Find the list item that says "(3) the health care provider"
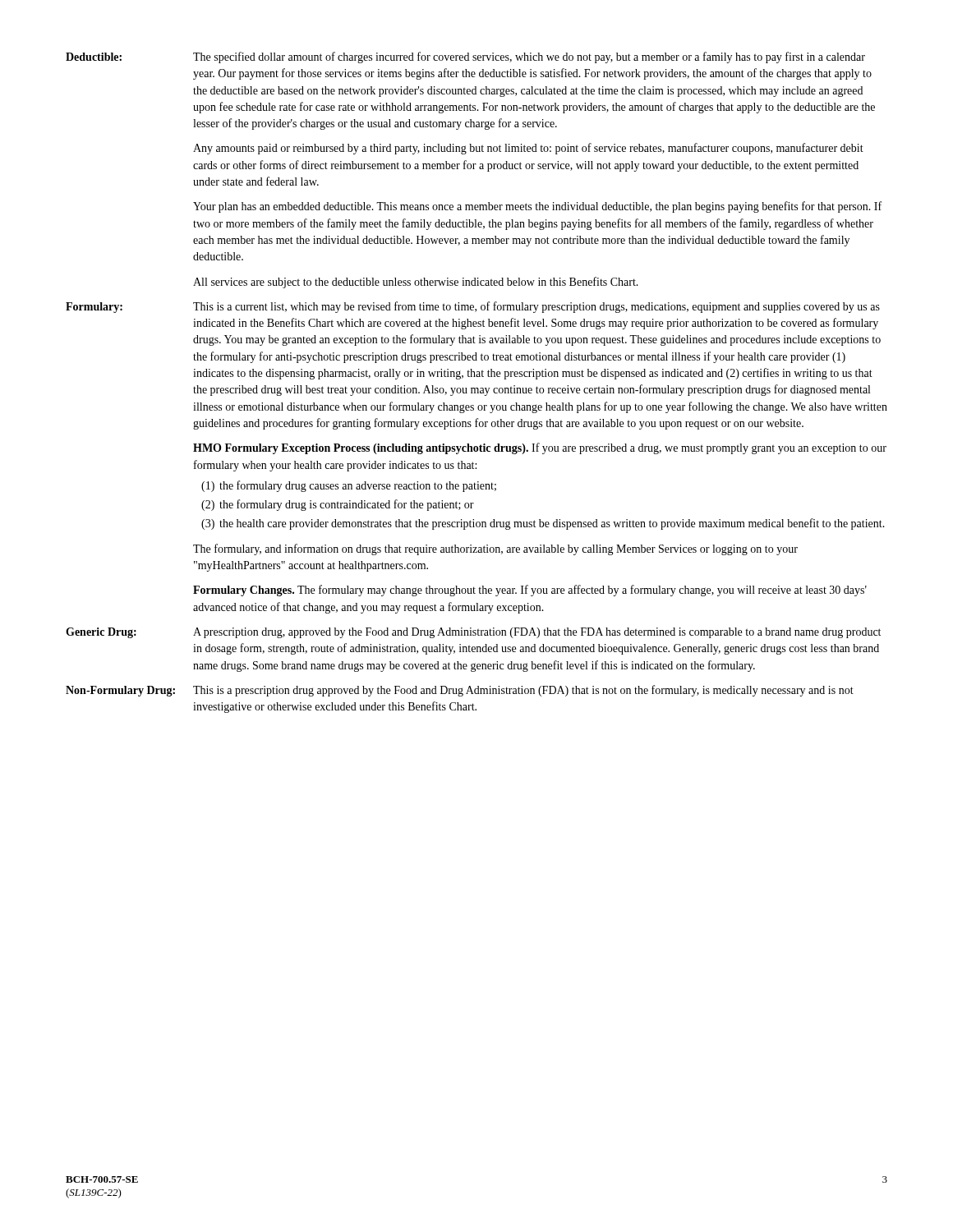The height and width of the screenshot is (1232, 953). coord(544,524)
